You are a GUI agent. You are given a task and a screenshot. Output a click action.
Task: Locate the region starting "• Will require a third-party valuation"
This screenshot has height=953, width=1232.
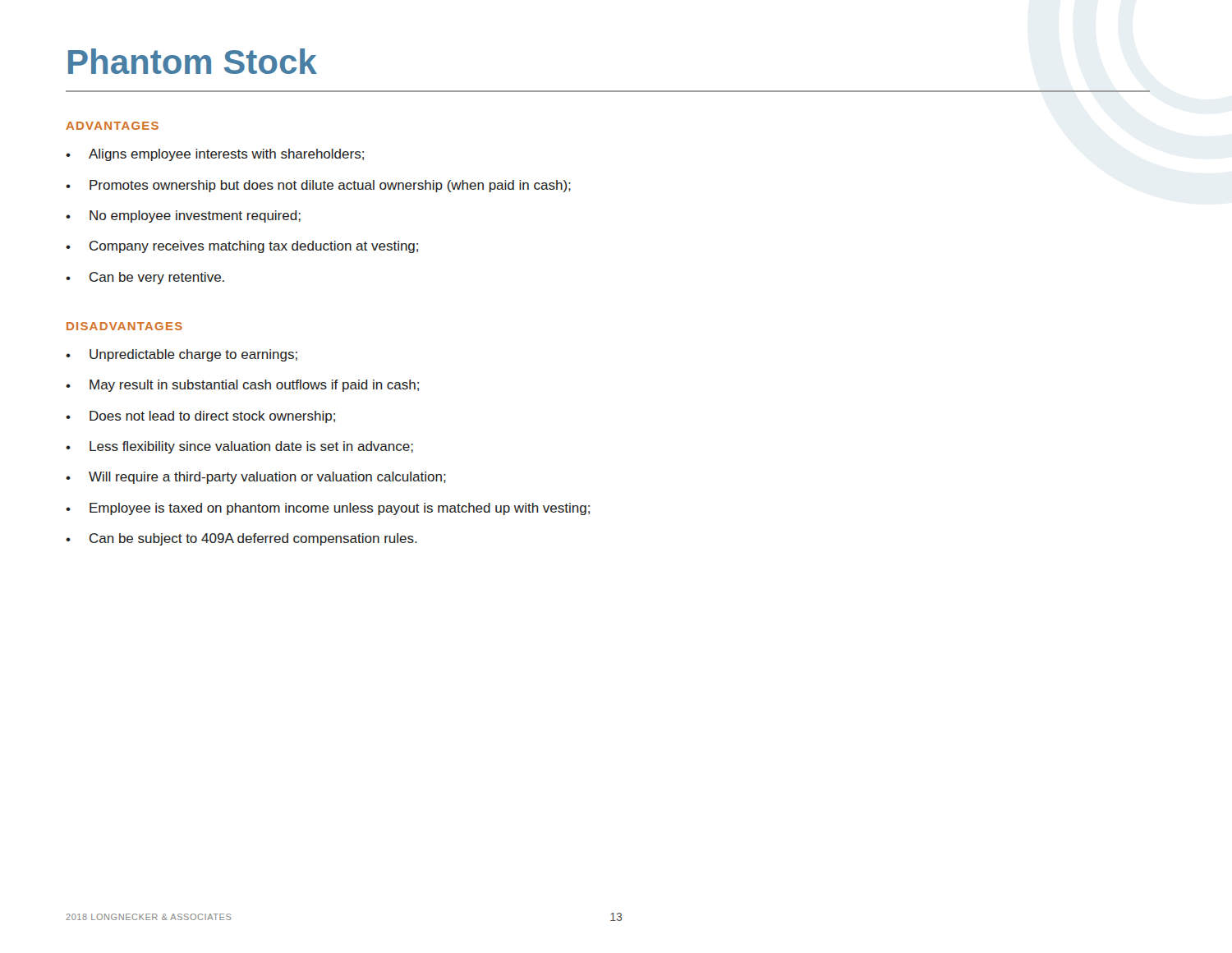pos(256,478)
